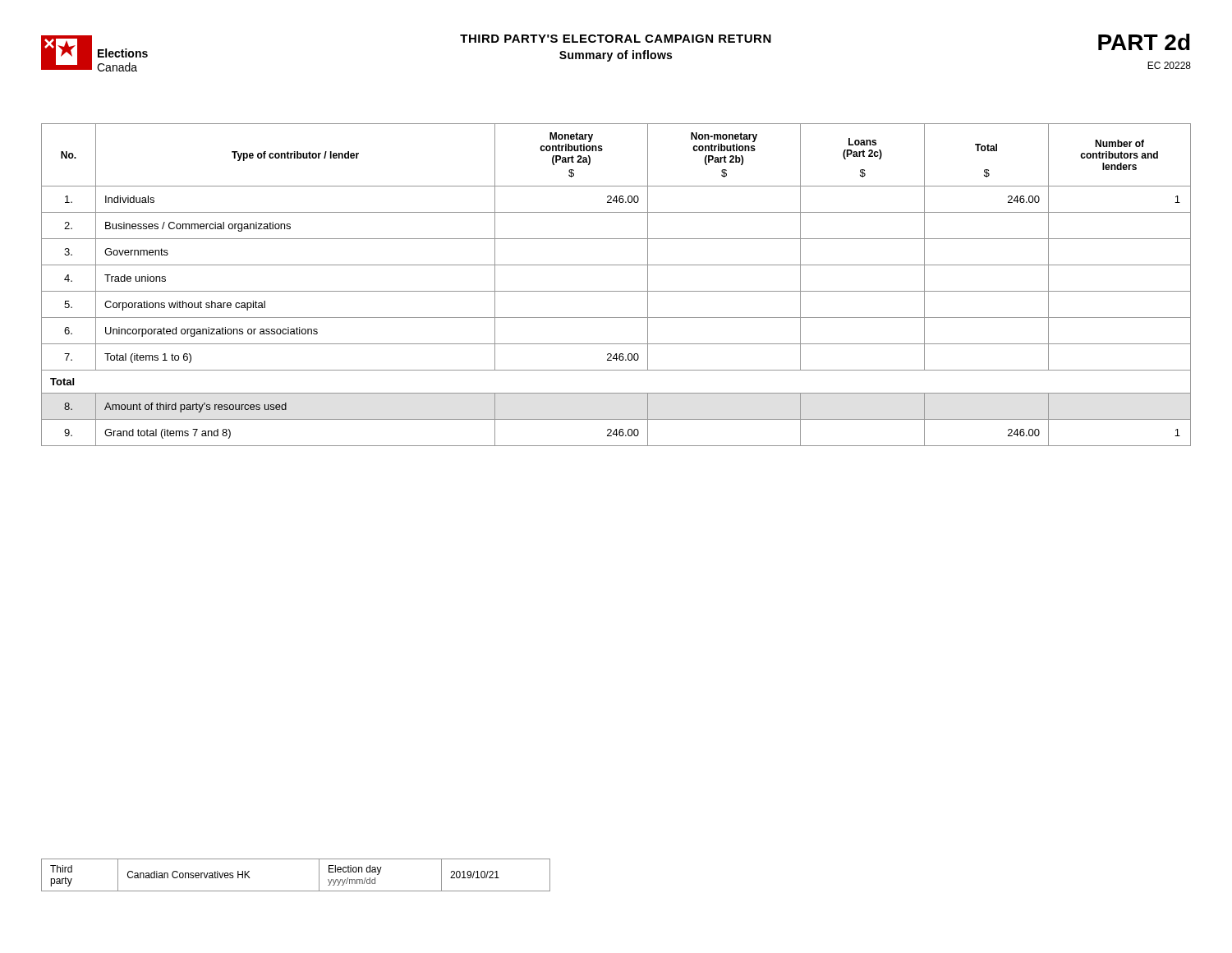Find the table that mentions "Number of contributors and"

pyautogui.click(x=616, y=285)
